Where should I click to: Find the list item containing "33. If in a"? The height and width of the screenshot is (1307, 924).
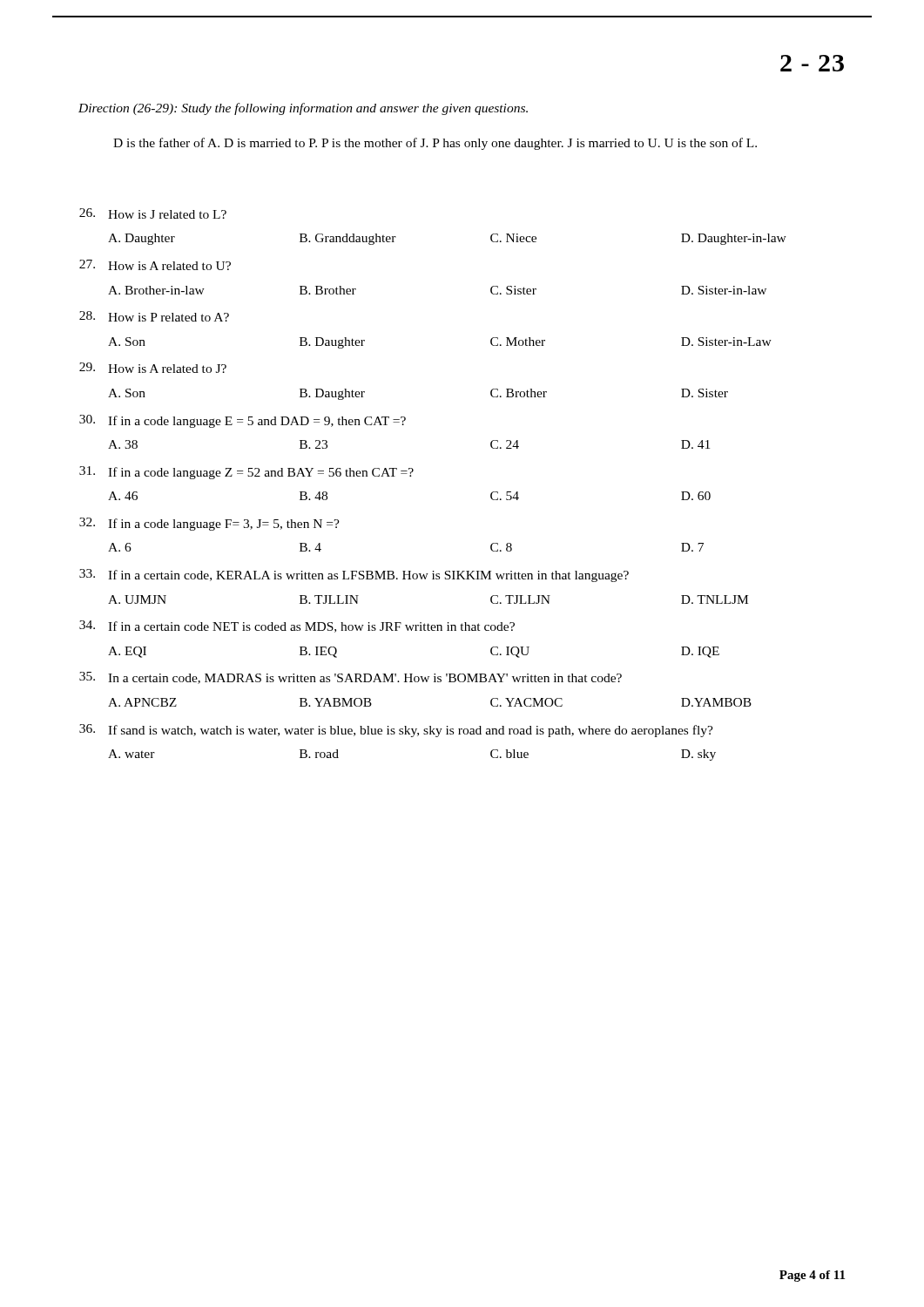(x=462, y=587)
